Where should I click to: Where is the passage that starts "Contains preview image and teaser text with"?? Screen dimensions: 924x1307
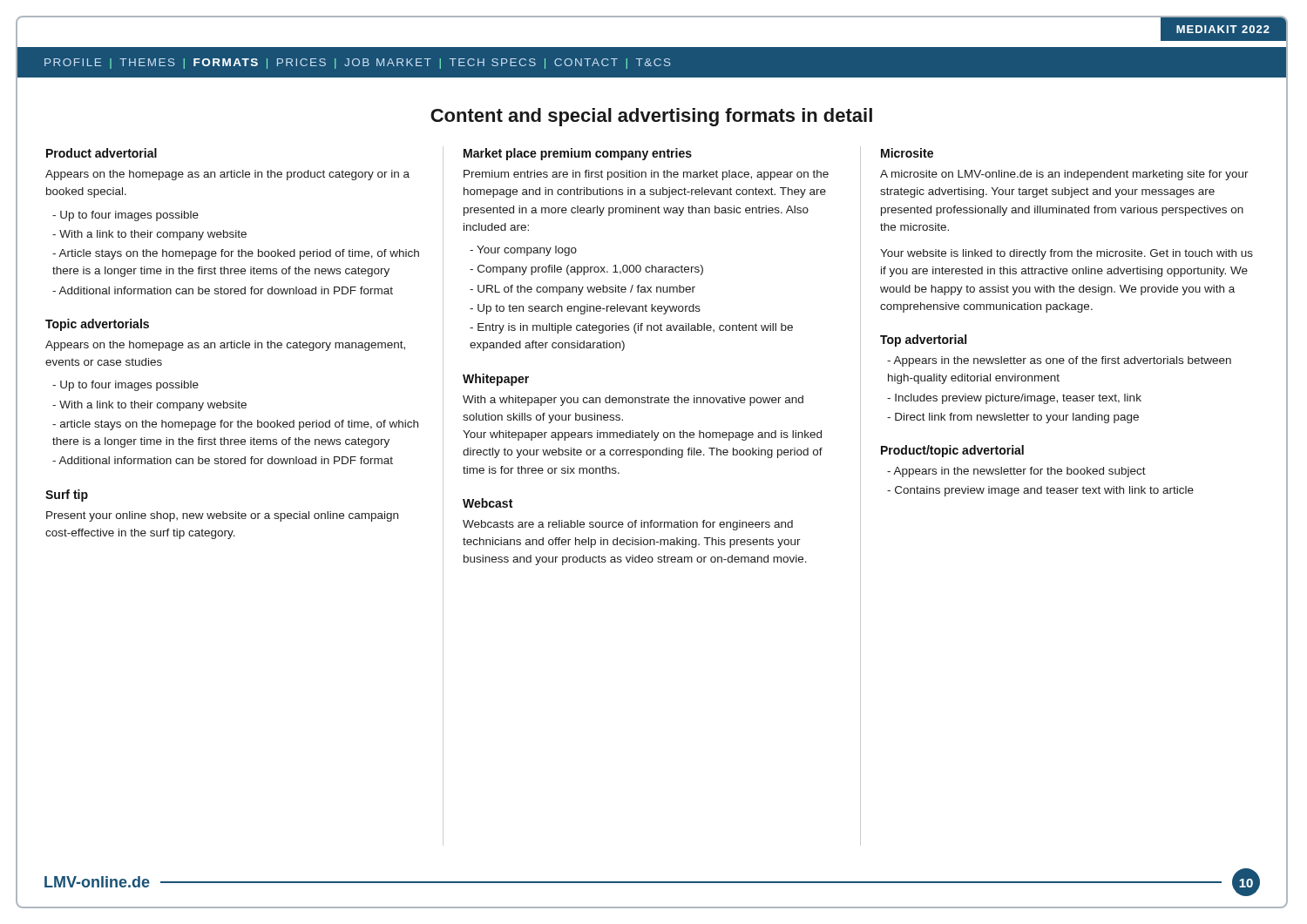(x=1040, y=490)
